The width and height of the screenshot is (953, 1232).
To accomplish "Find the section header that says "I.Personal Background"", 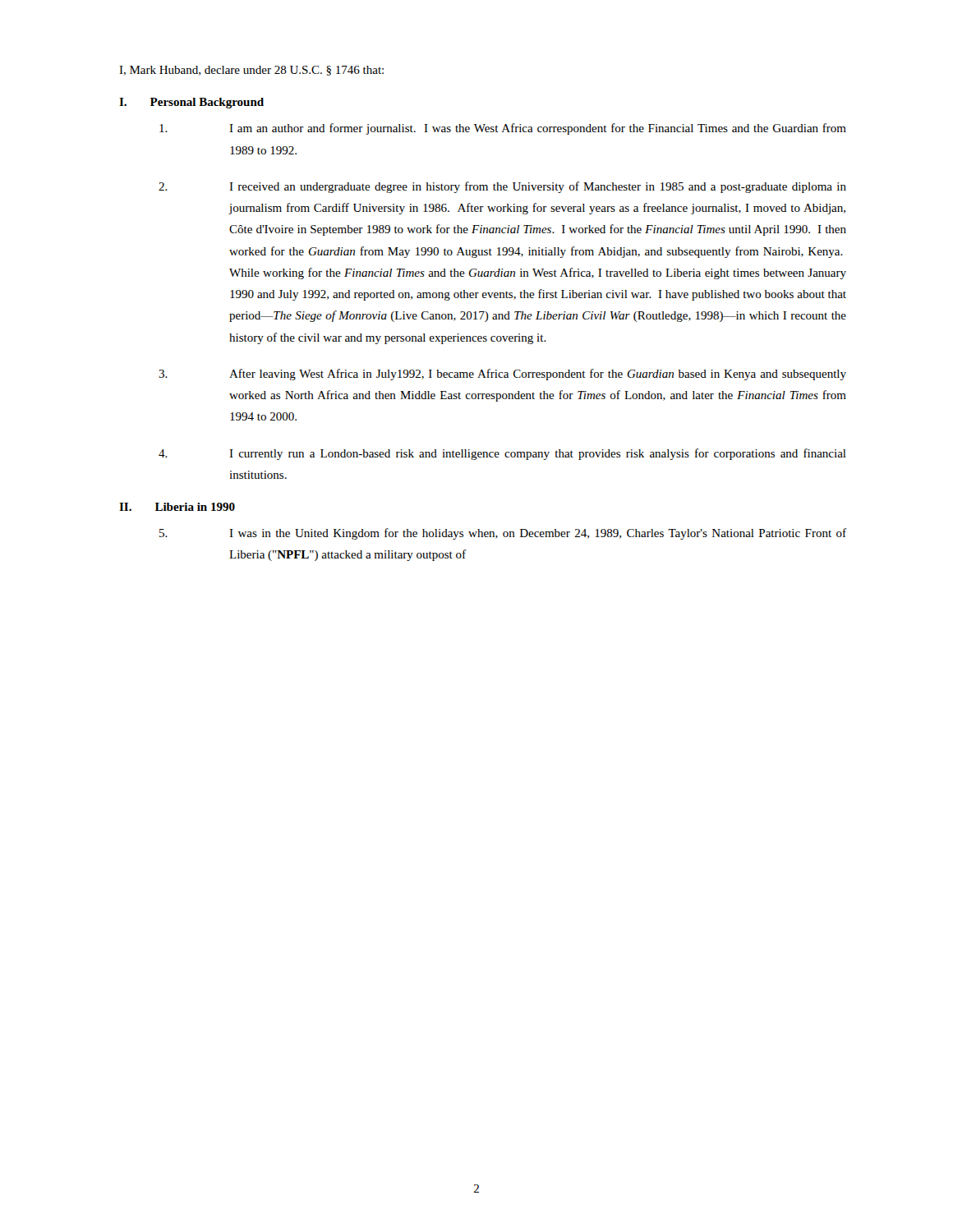I will tap(191, 102).
